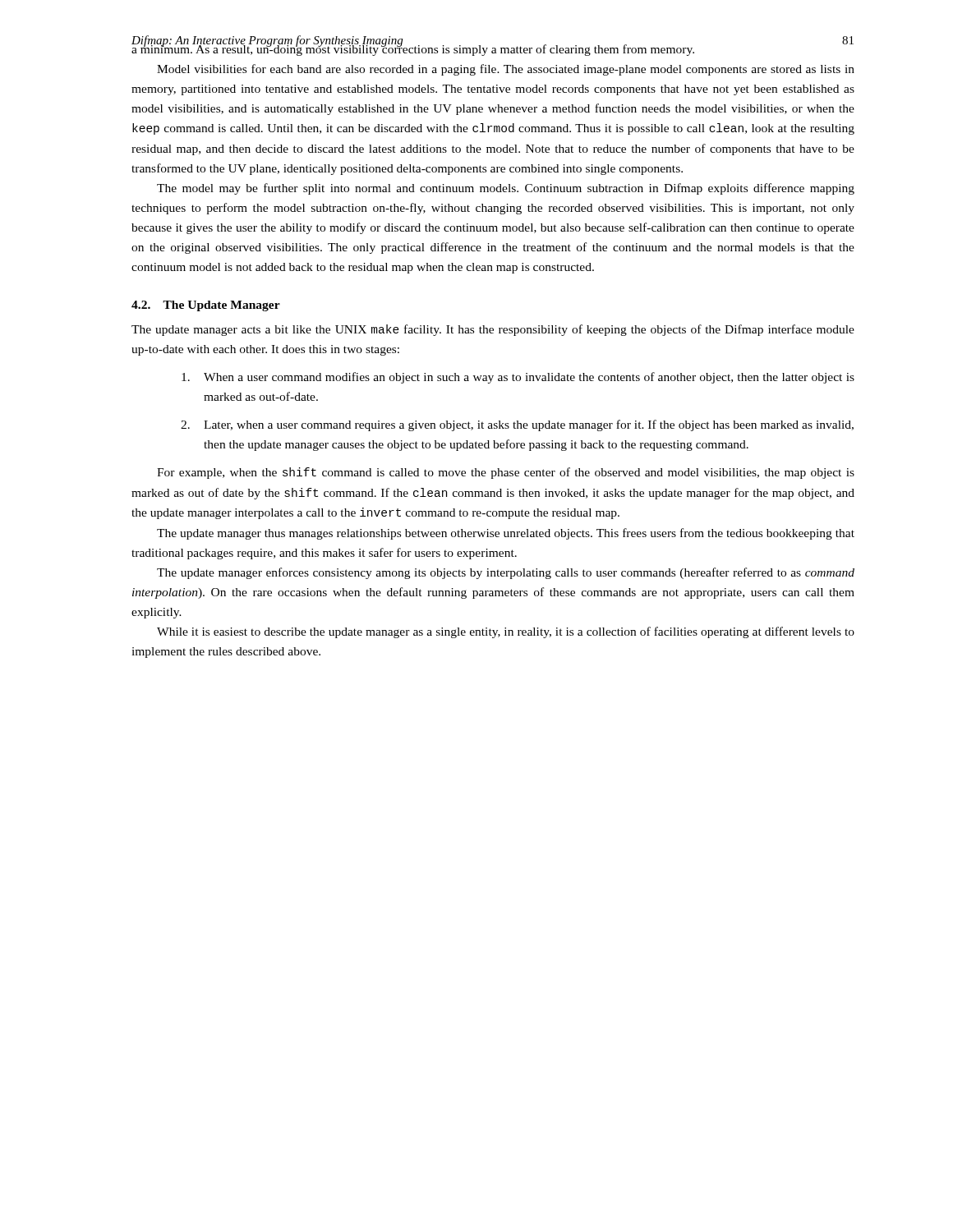Find the block on this page that starts "The update manager acts a bit like"
The image size is (953, 1232).
493,339
